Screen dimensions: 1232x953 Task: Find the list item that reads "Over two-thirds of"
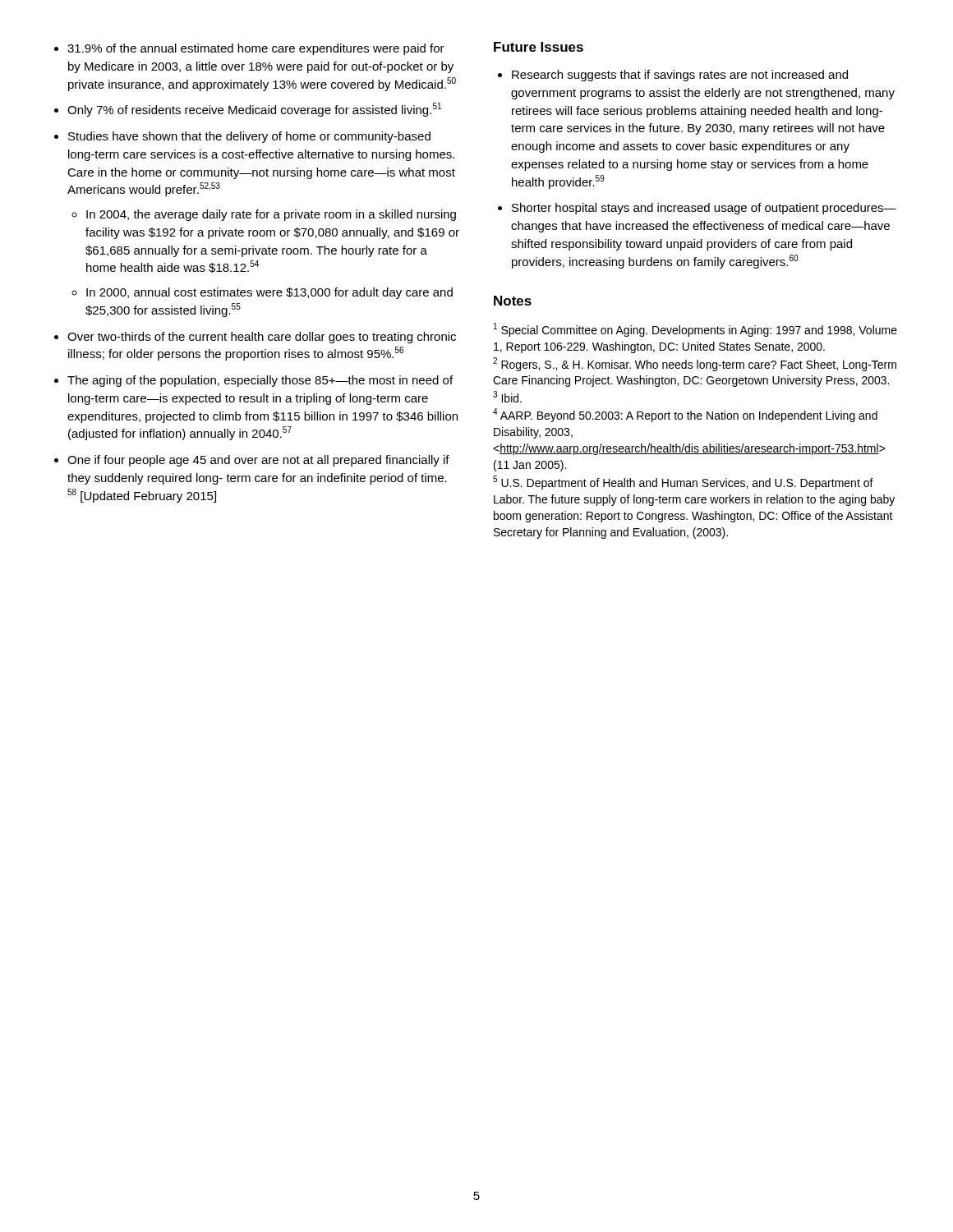click(x=264, y=345)
